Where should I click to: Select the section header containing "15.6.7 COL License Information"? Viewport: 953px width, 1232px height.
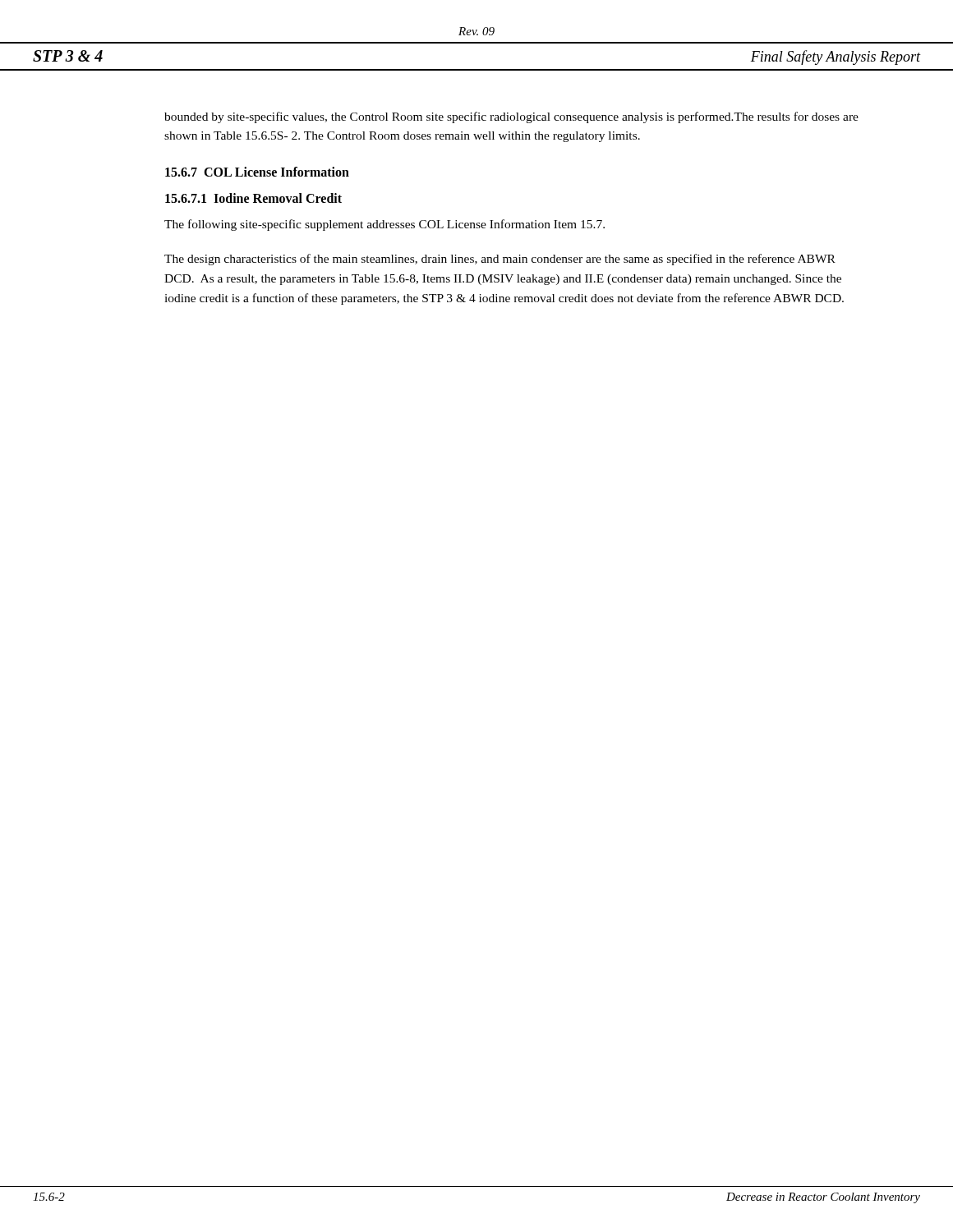[x=257, y=172]
